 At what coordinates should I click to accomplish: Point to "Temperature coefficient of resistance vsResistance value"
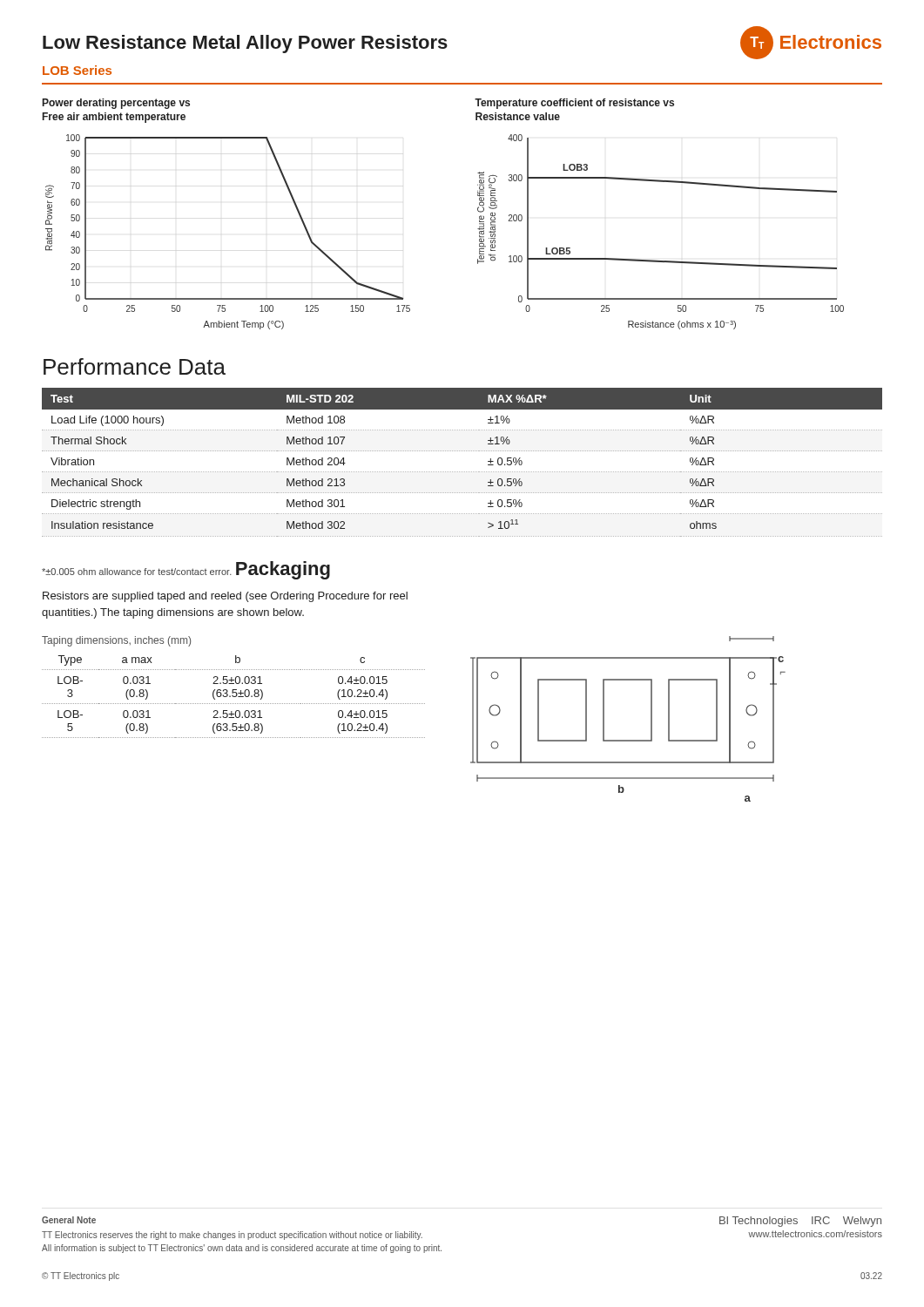pos(575,110)
